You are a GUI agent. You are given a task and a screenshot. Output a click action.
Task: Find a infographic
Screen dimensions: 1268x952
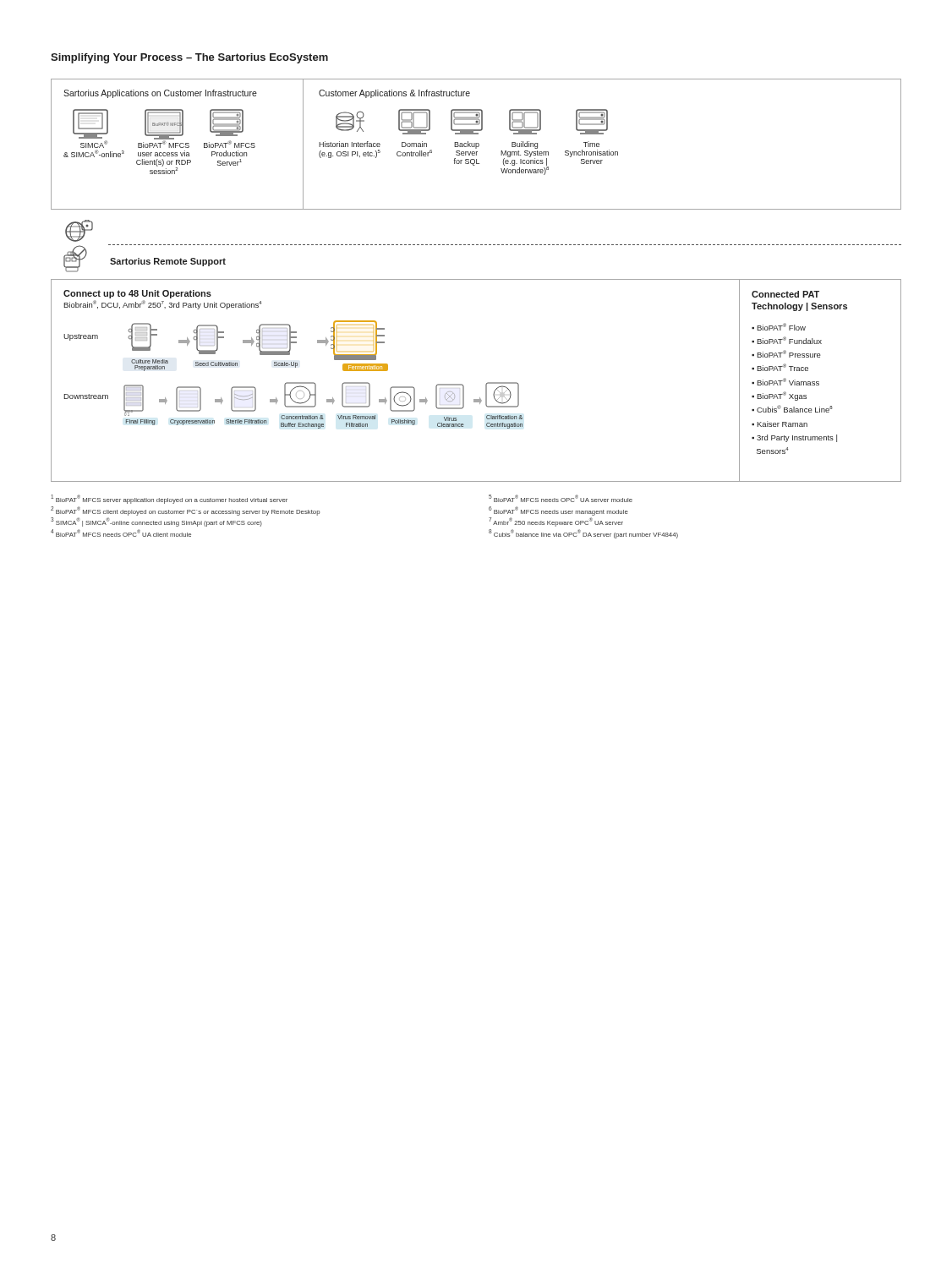point(476,280)
